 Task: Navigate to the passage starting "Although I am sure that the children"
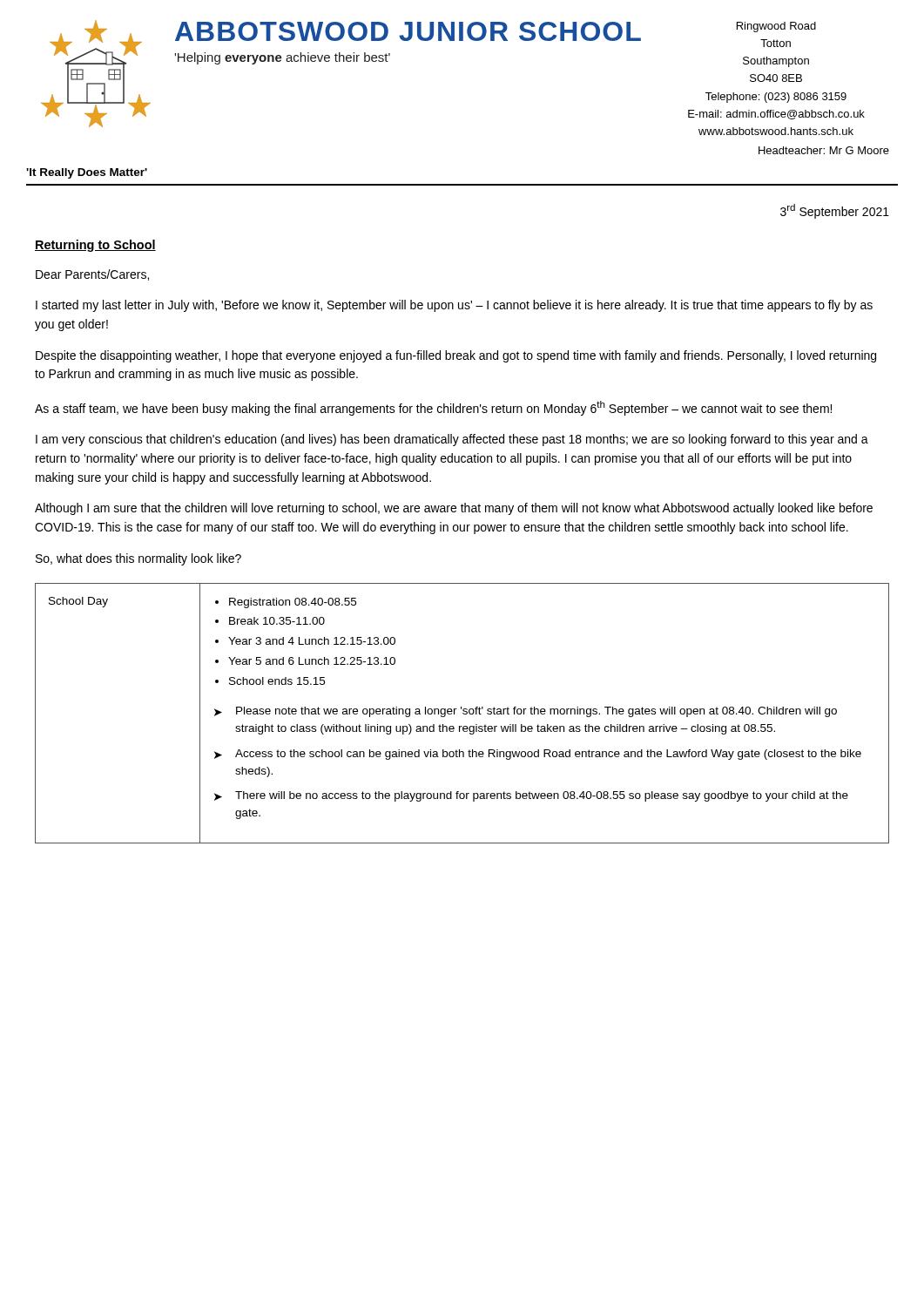pos(454,518)
